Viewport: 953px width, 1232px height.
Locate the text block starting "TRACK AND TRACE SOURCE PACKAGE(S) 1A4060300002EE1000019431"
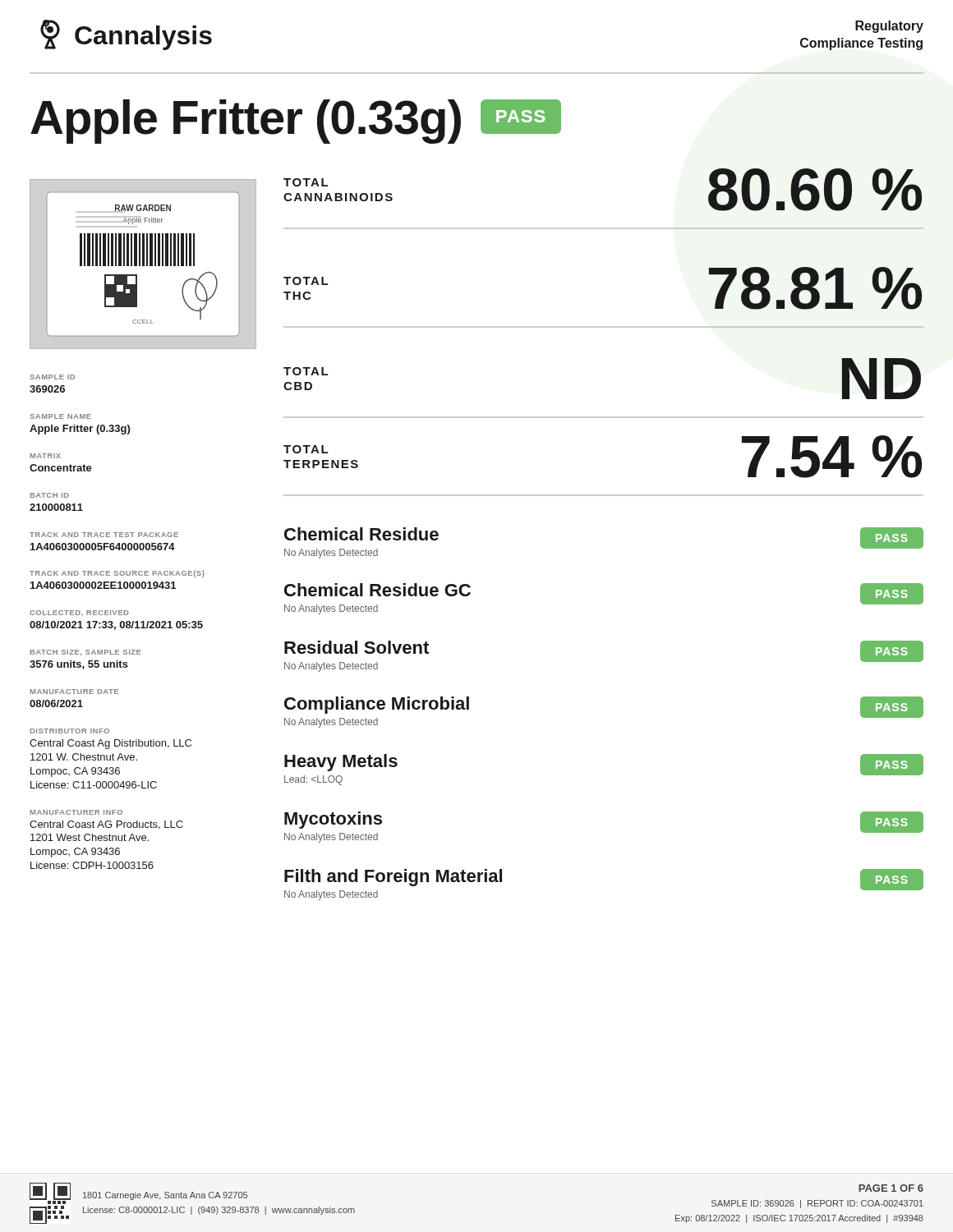pyautogui.click(x=149, y=581)
